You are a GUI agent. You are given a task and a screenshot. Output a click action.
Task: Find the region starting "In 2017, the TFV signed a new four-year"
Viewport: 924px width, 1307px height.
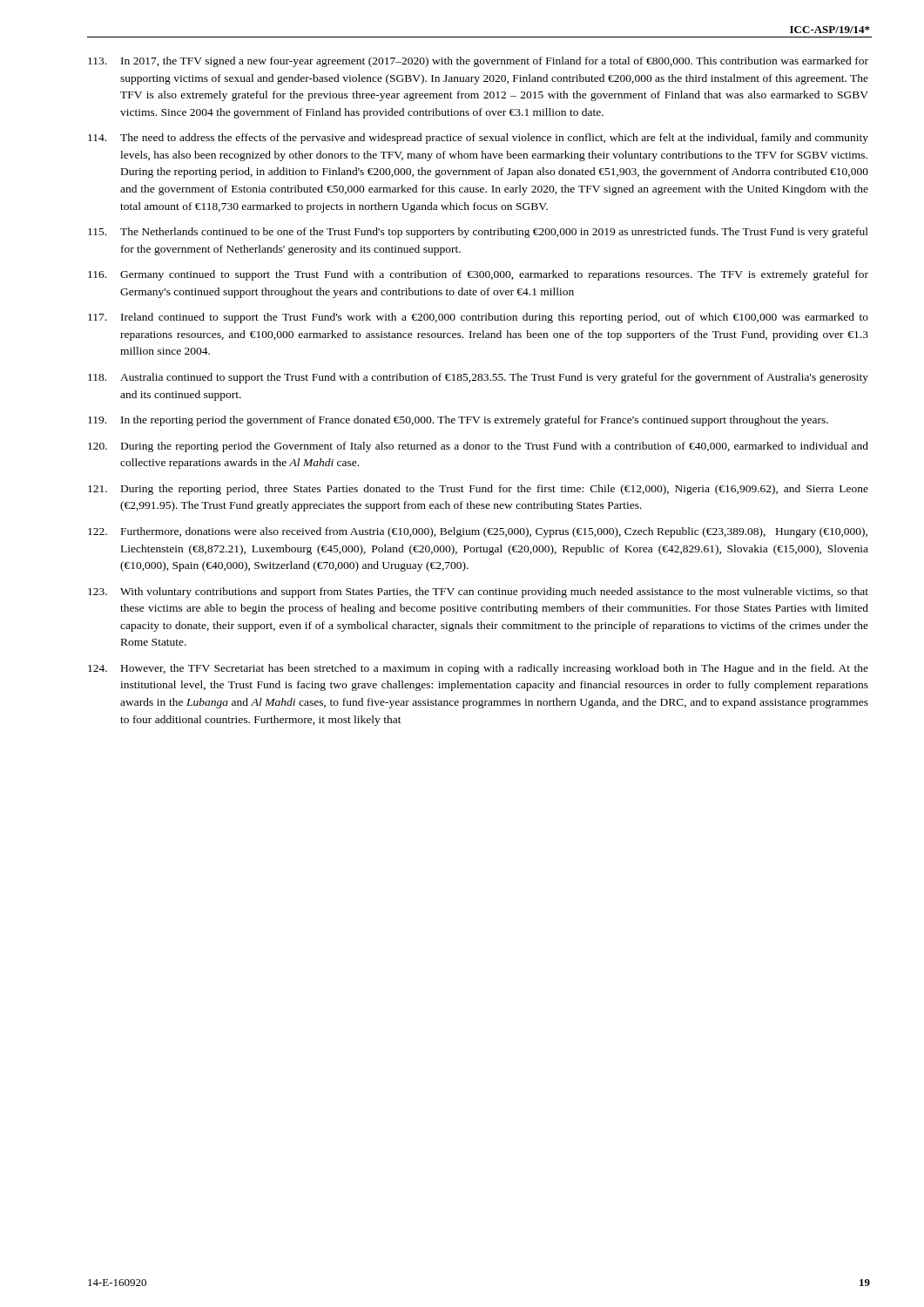[478, 86]
